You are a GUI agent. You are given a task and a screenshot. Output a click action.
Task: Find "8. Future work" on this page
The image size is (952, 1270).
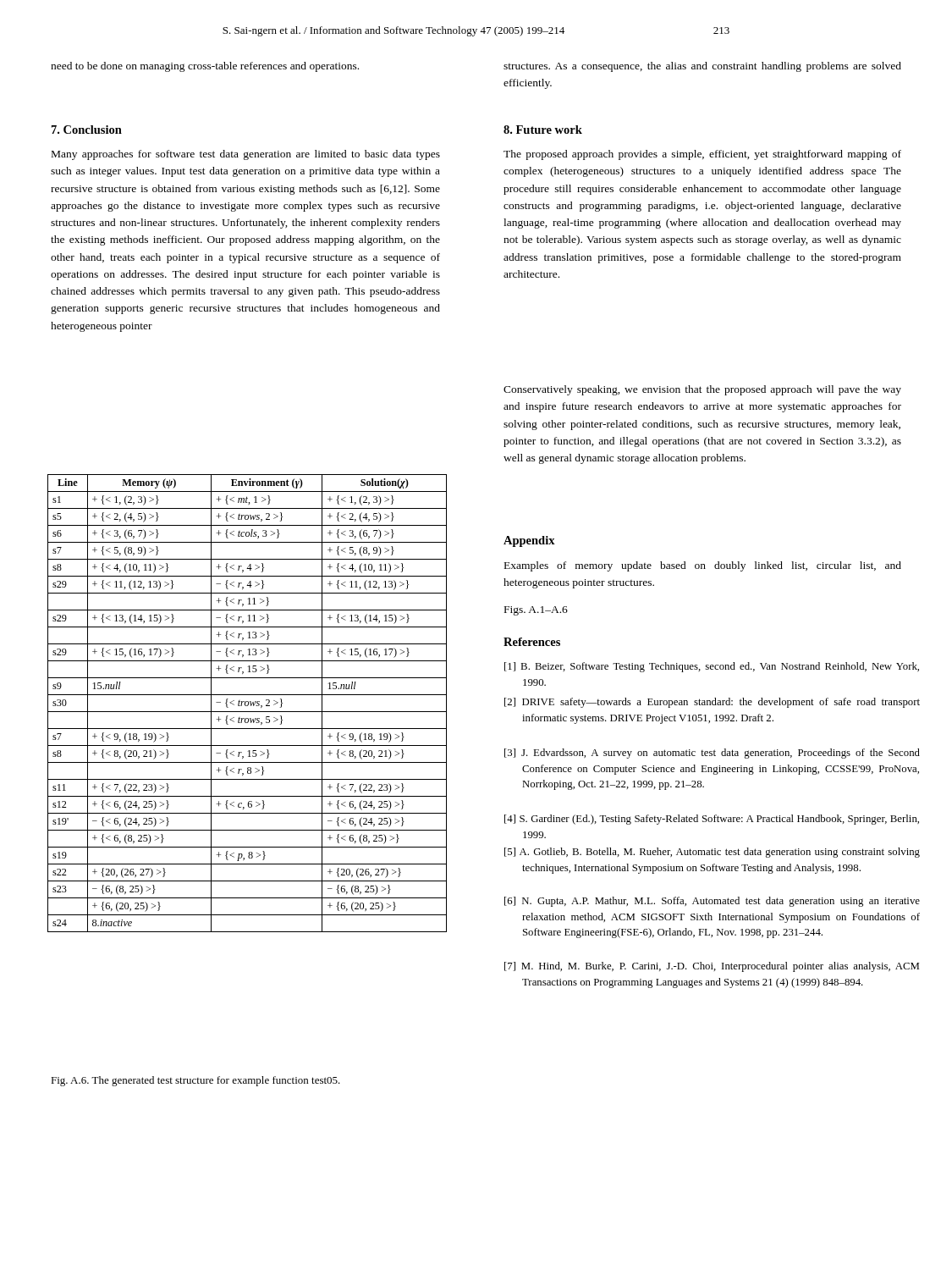543,130
